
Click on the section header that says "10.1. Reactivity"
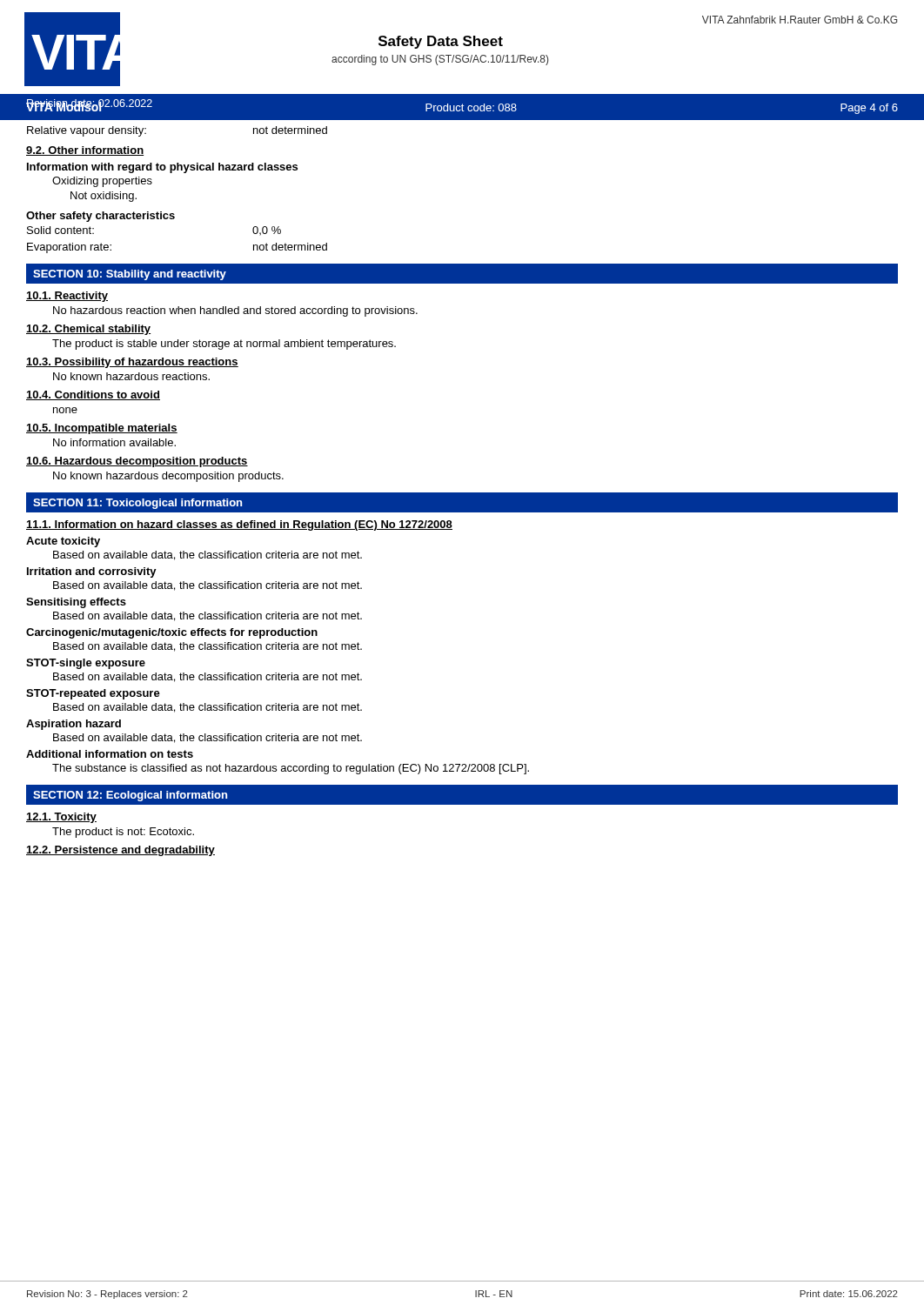[x=67, y=295]
